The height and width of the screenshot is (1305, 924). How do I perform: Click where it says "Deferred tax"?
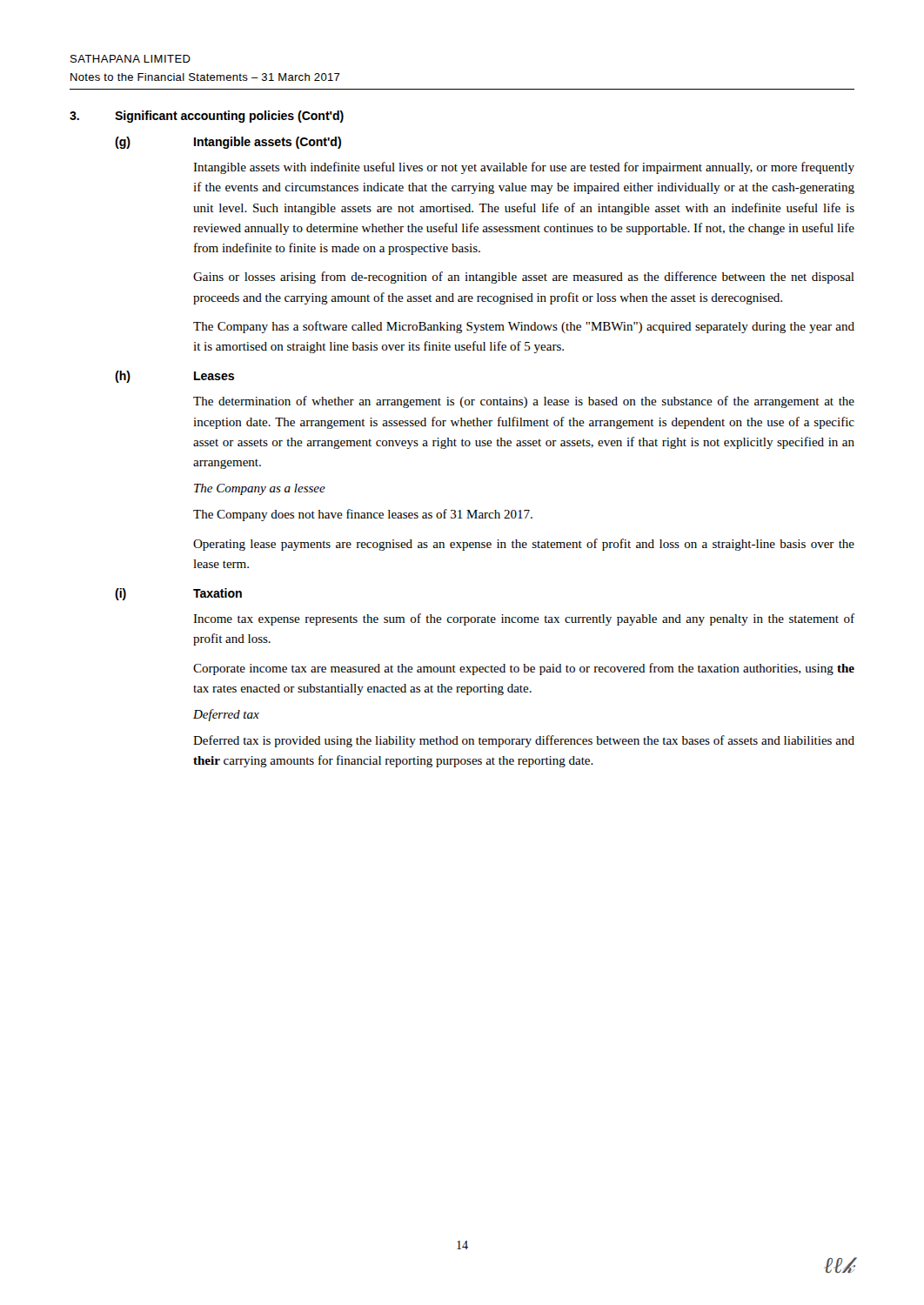(226, 714)
